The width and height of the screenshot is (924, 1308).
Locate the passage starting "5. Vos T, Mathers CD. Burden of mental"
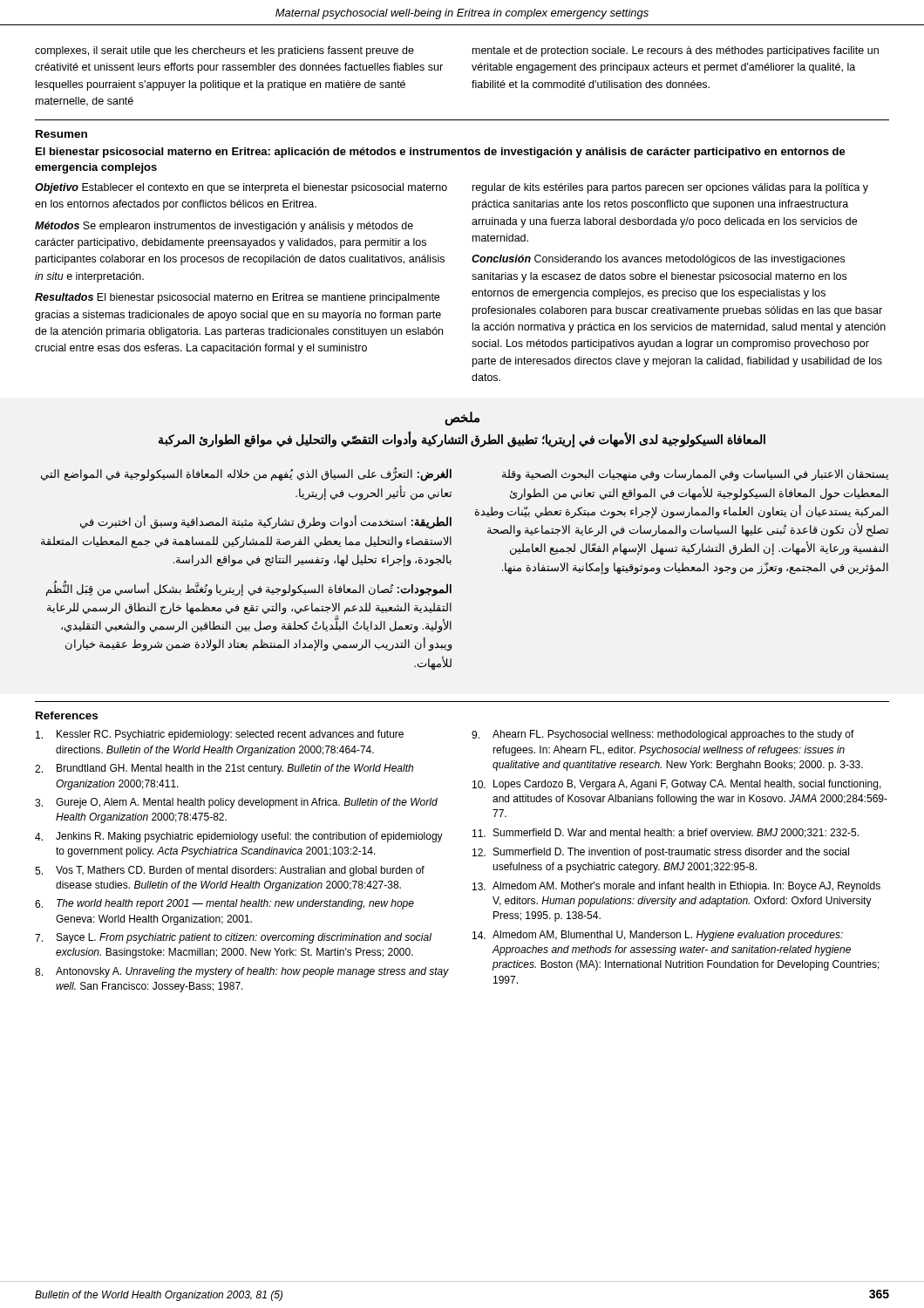[244, 878]
